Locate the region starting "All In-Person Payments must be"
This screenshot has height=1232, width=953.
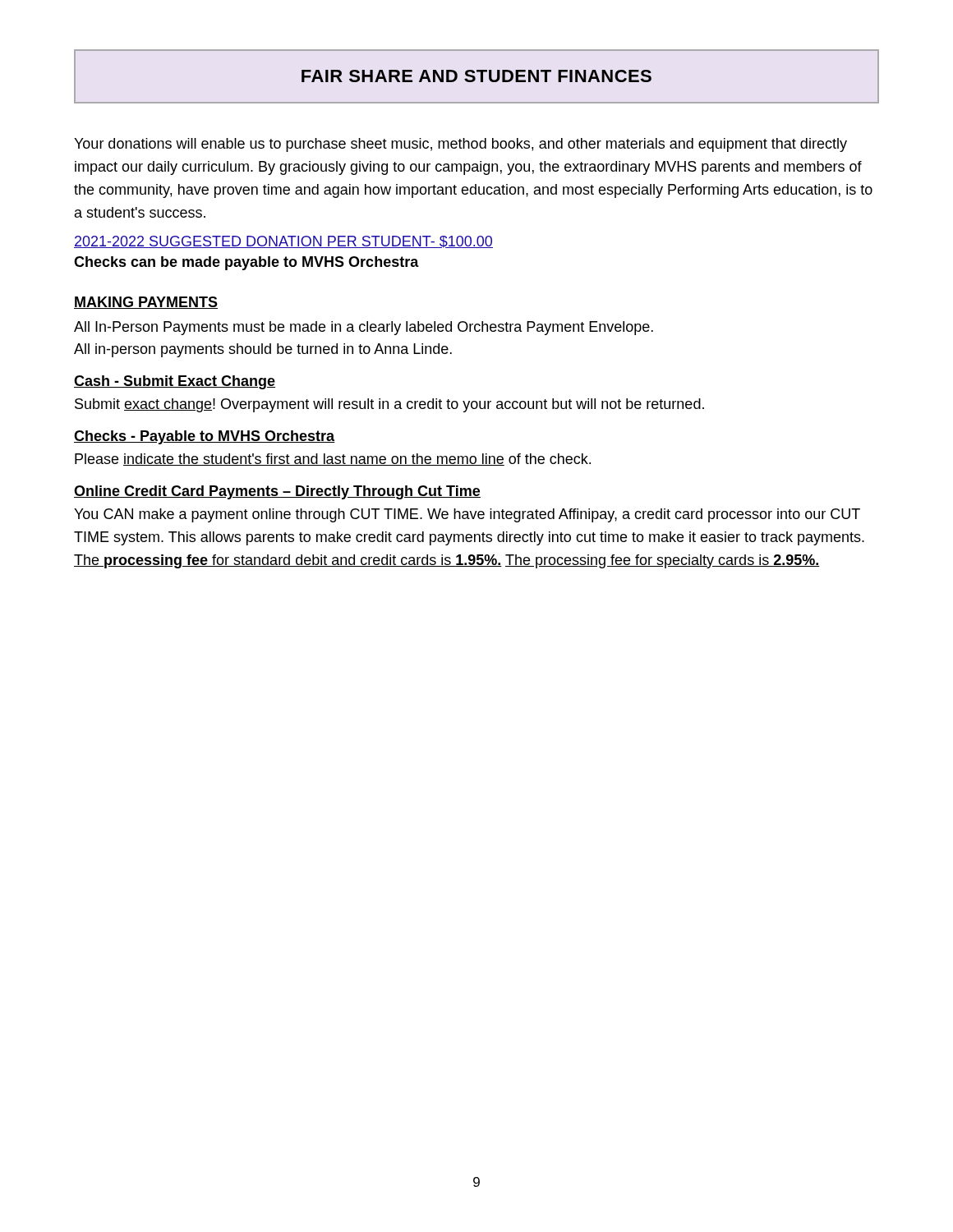coord(364,338)
